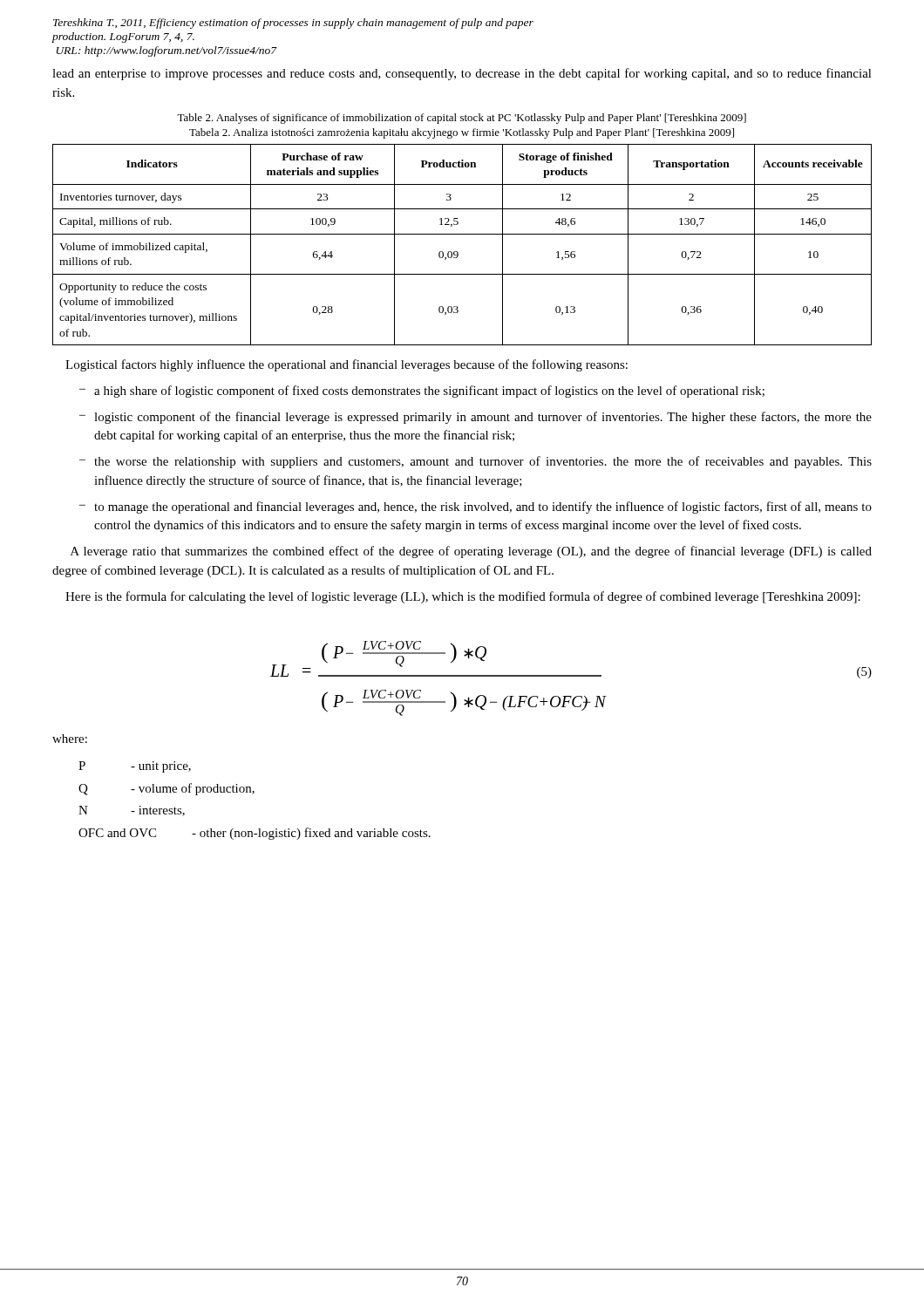Locate the passage starting "LL = ( P −"

pos(567,670)
